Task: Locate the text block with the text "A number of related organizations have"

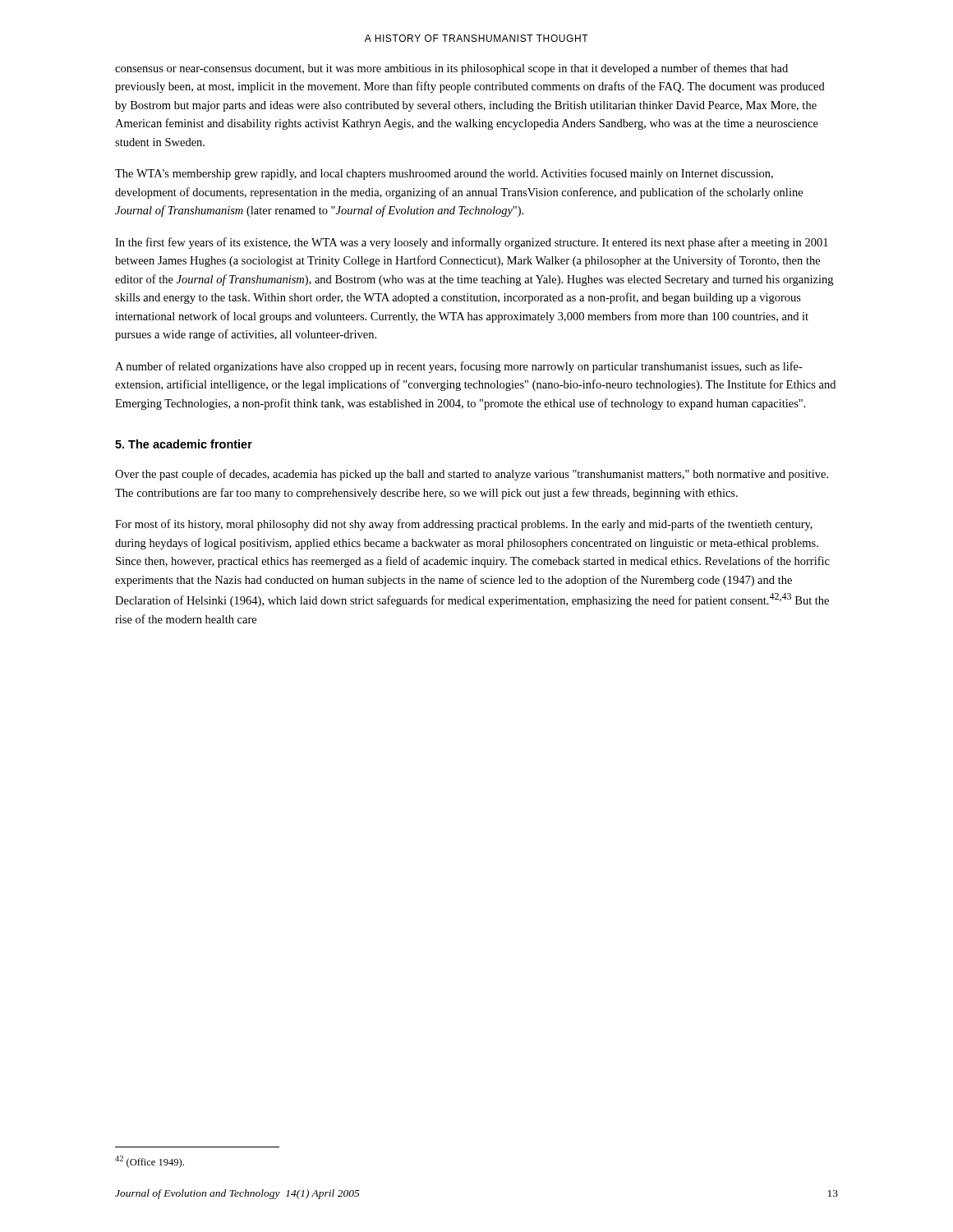Action: pos(475,384)
